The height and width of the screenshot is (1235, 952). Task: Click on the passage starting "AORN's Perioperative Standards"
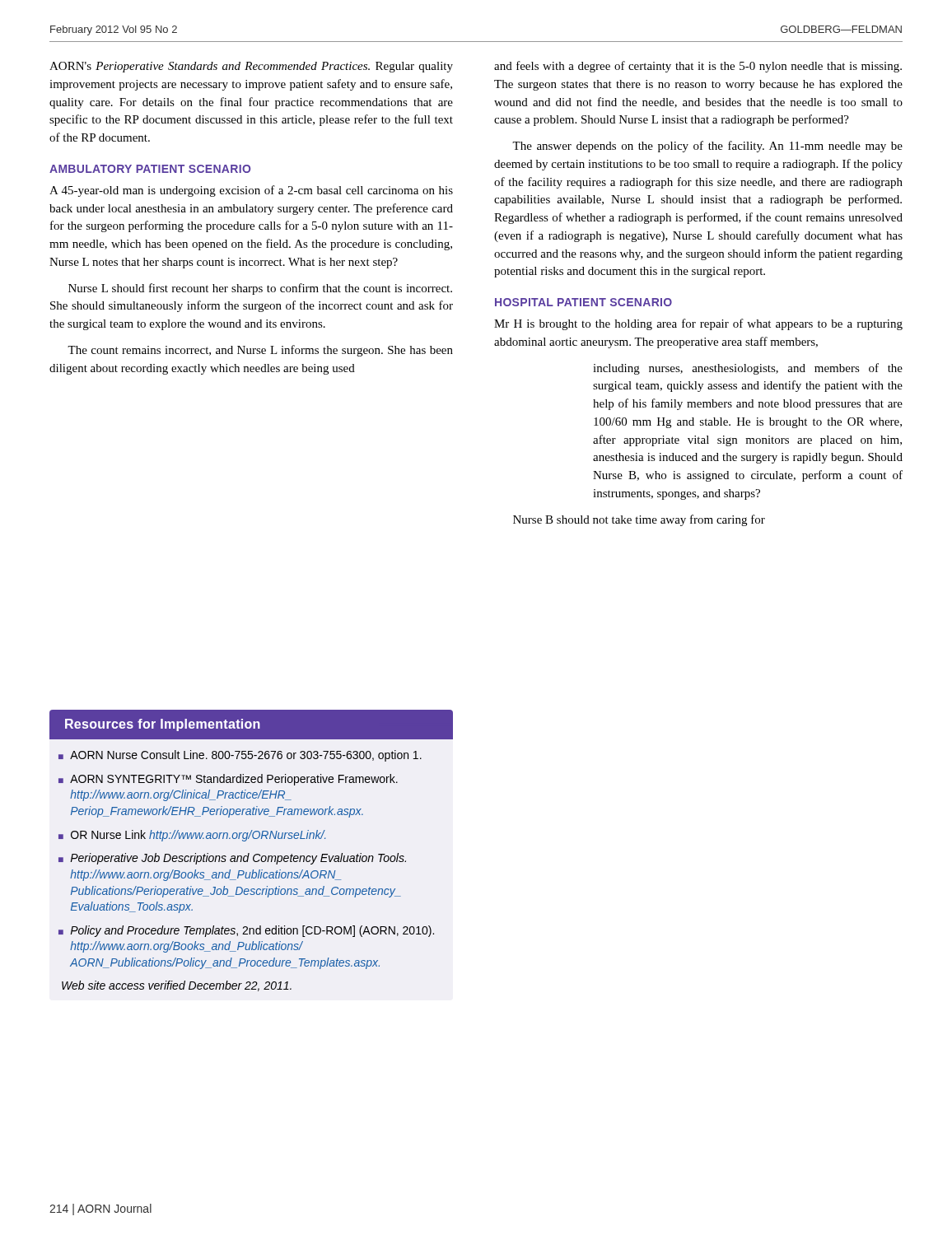(251, 102)
